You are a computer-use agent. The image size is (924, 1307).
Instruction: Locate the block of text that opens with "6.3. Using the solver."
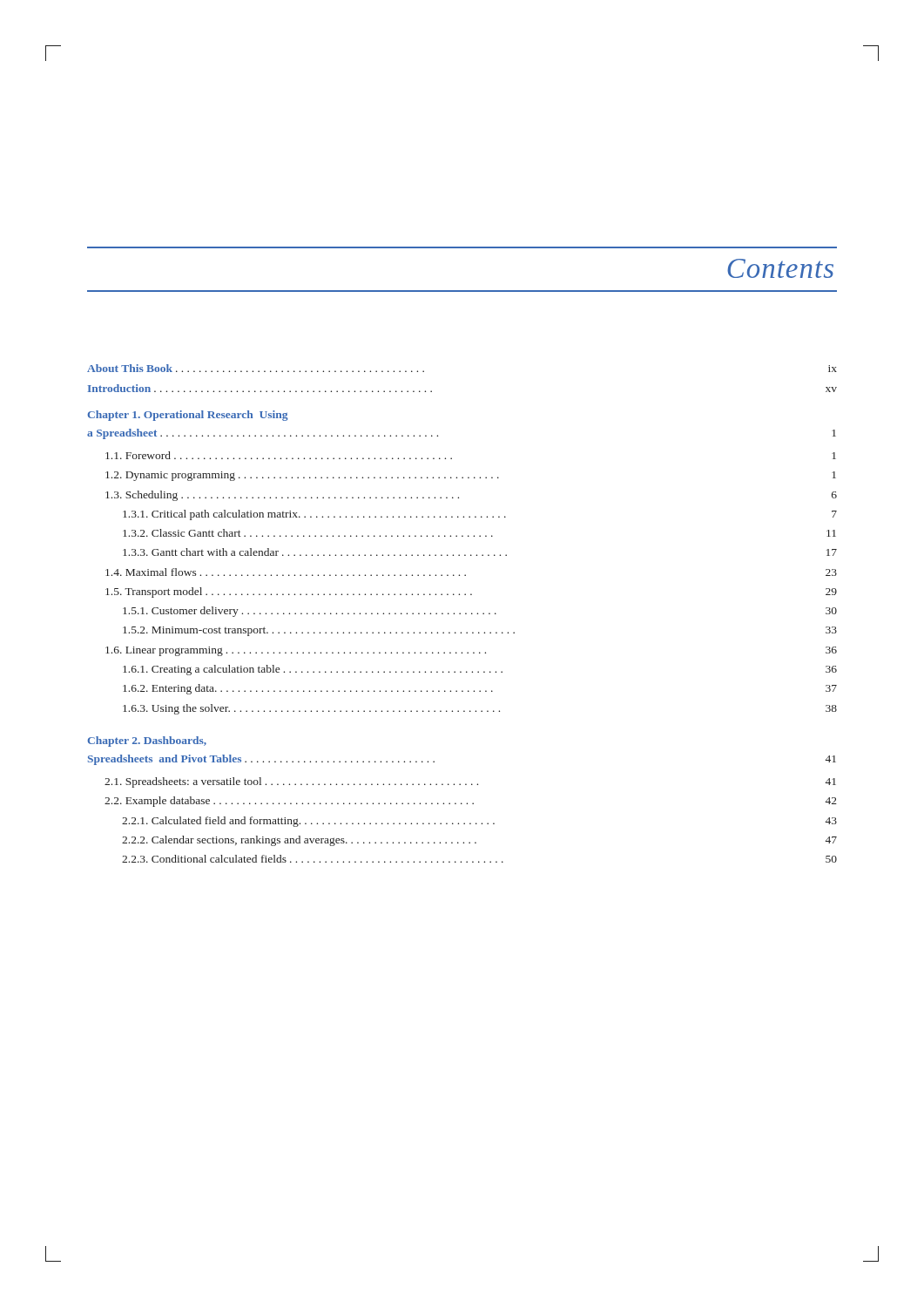coord(462,708)
